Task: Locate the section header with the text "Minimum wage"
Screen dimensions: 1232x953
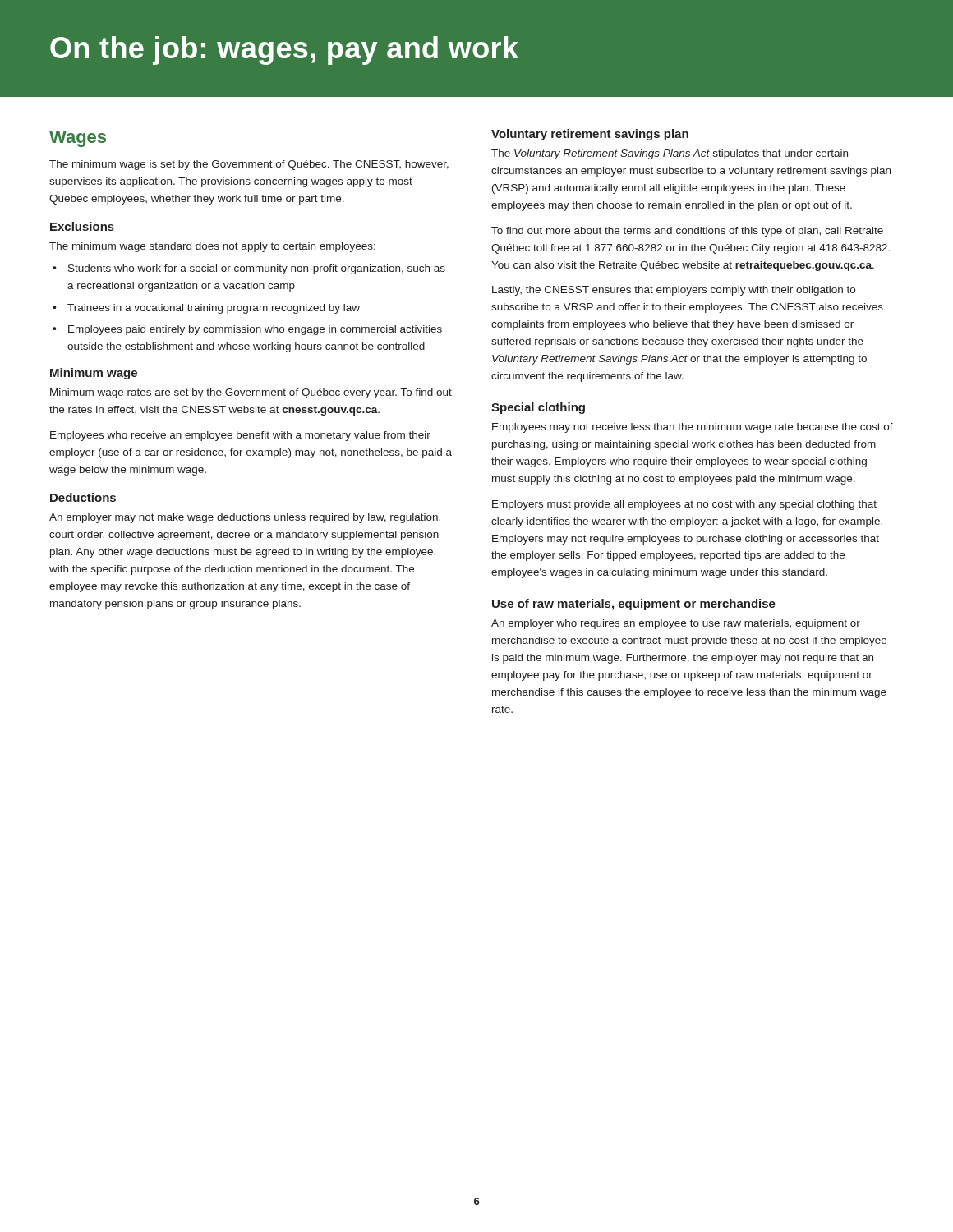Action: [94, 374]
